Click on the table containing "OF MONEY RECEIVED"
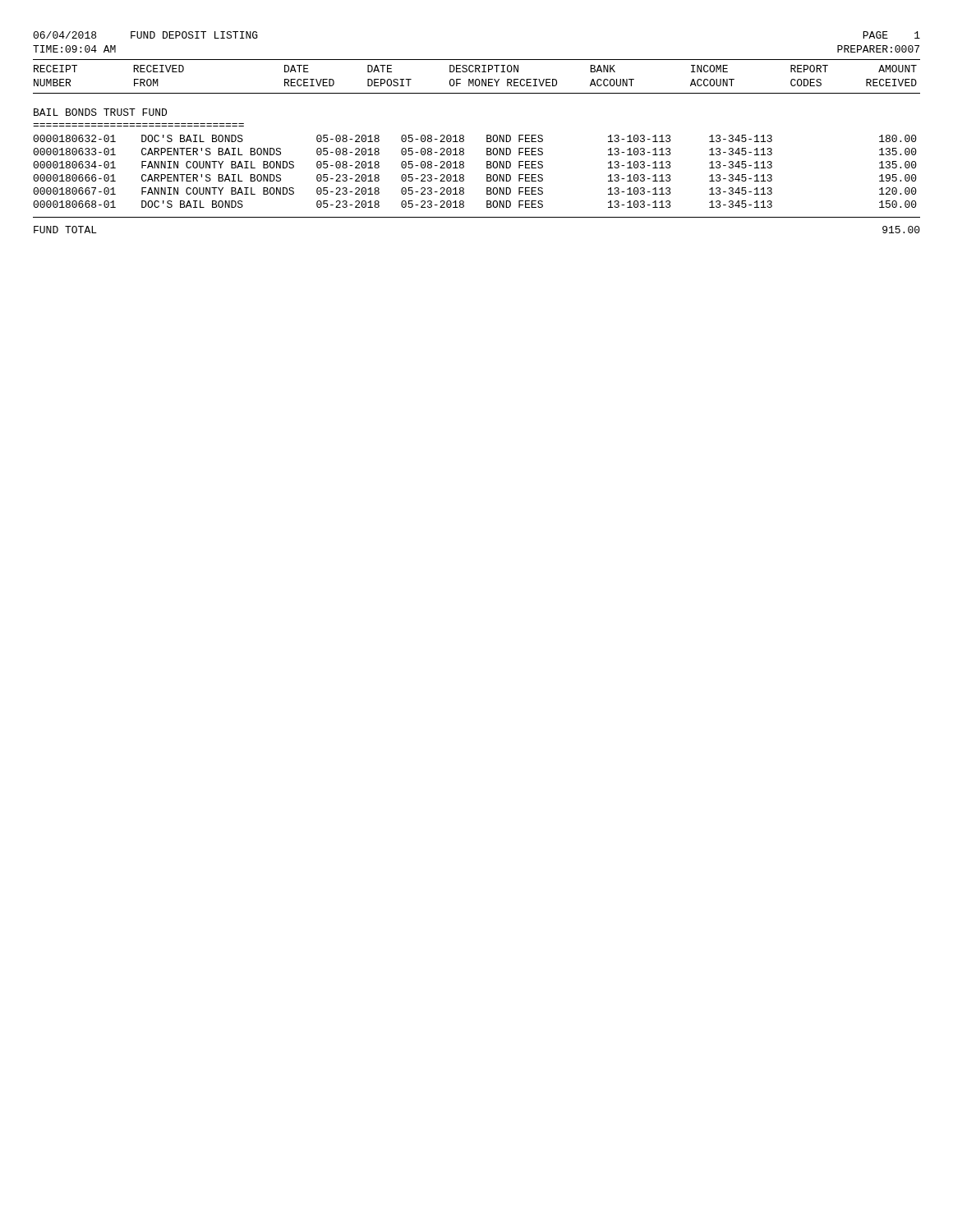This screenshot has height=1232, width=953. 476,150
